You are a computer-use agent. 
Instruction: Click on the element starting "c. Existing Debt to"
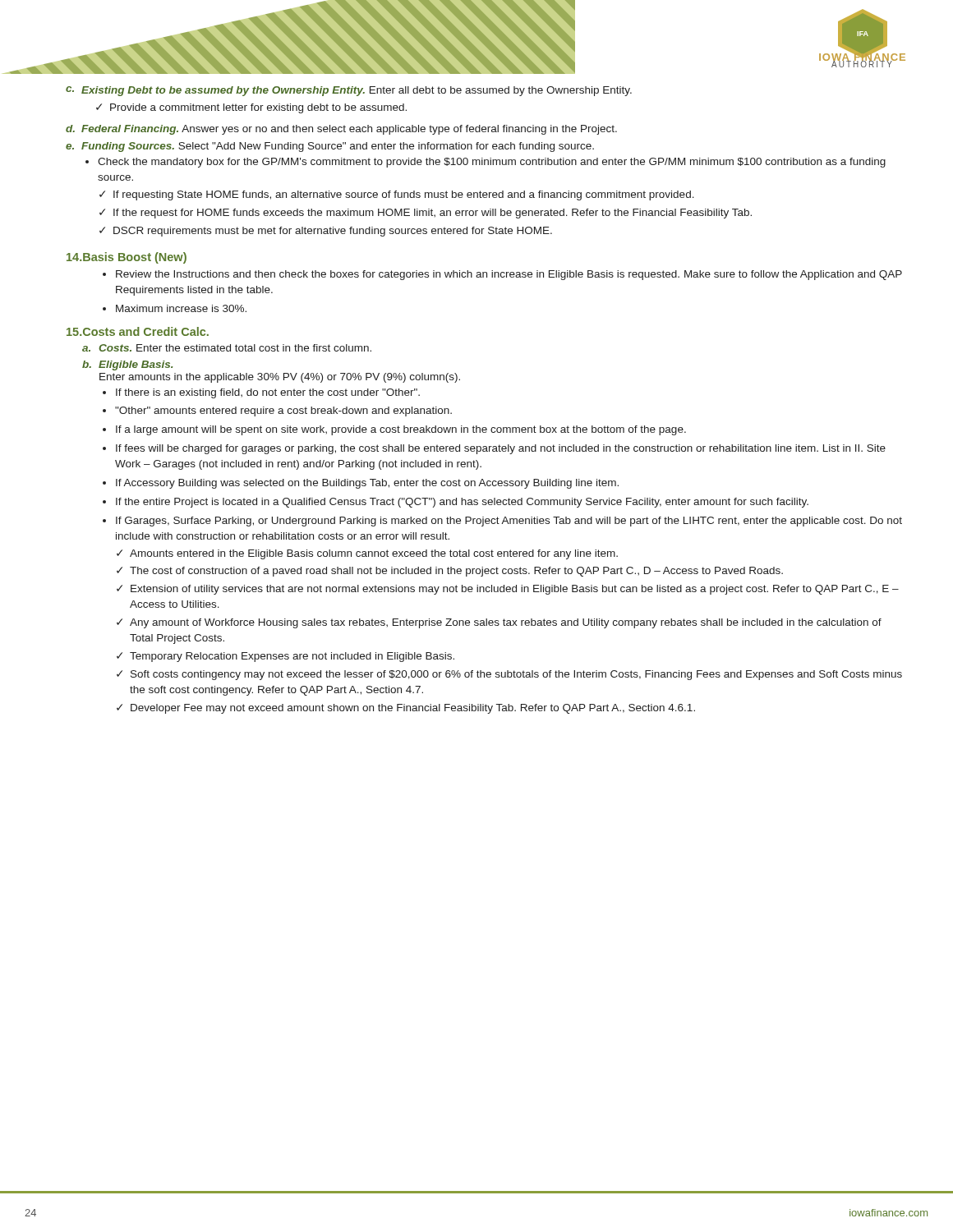(x=349, y=100)
